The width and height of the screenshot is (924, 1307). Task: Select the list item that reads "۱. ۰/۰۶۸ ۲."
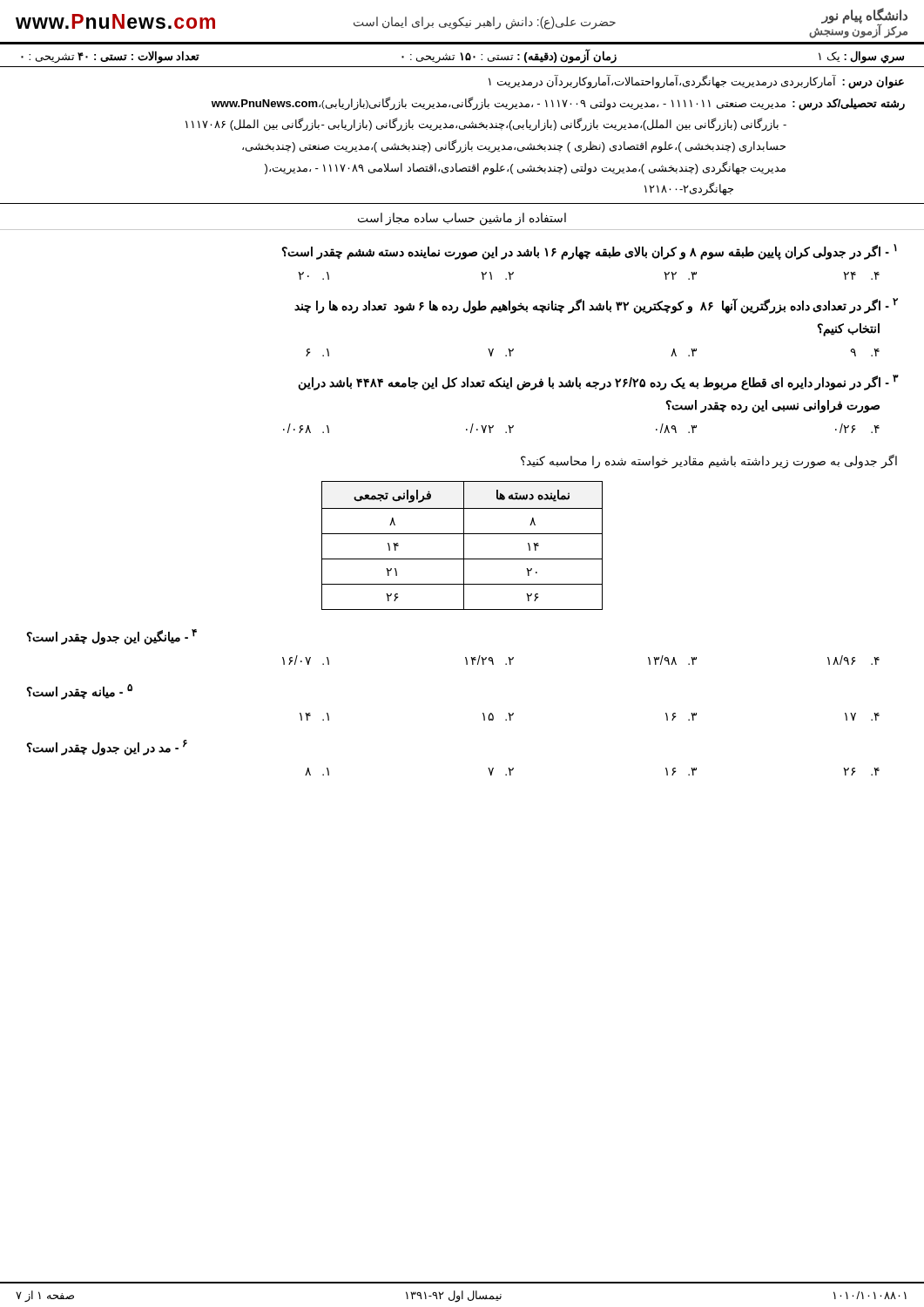(515, 429)
